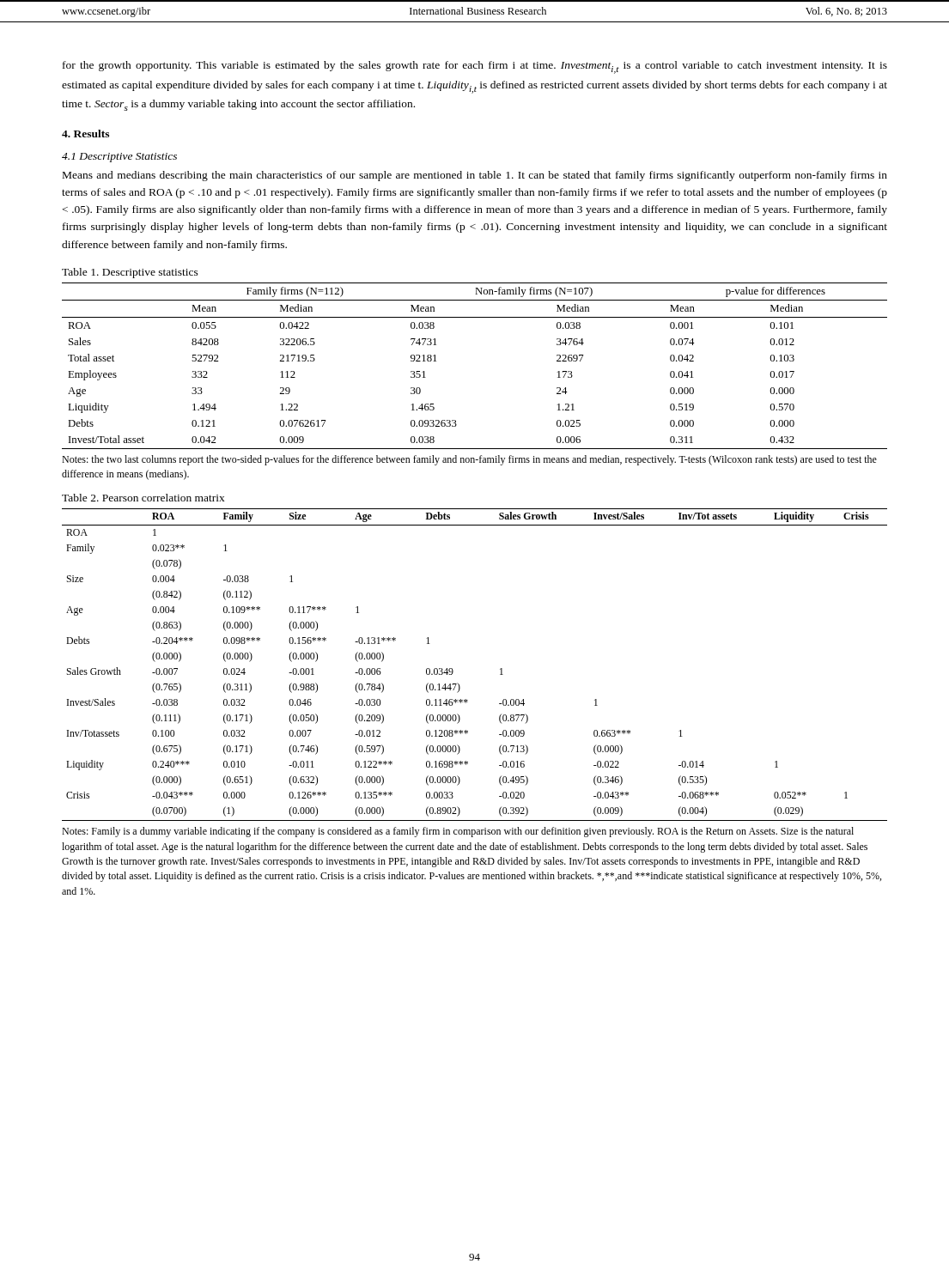Find the text block starting "4. Results"

tap(86, 133)
